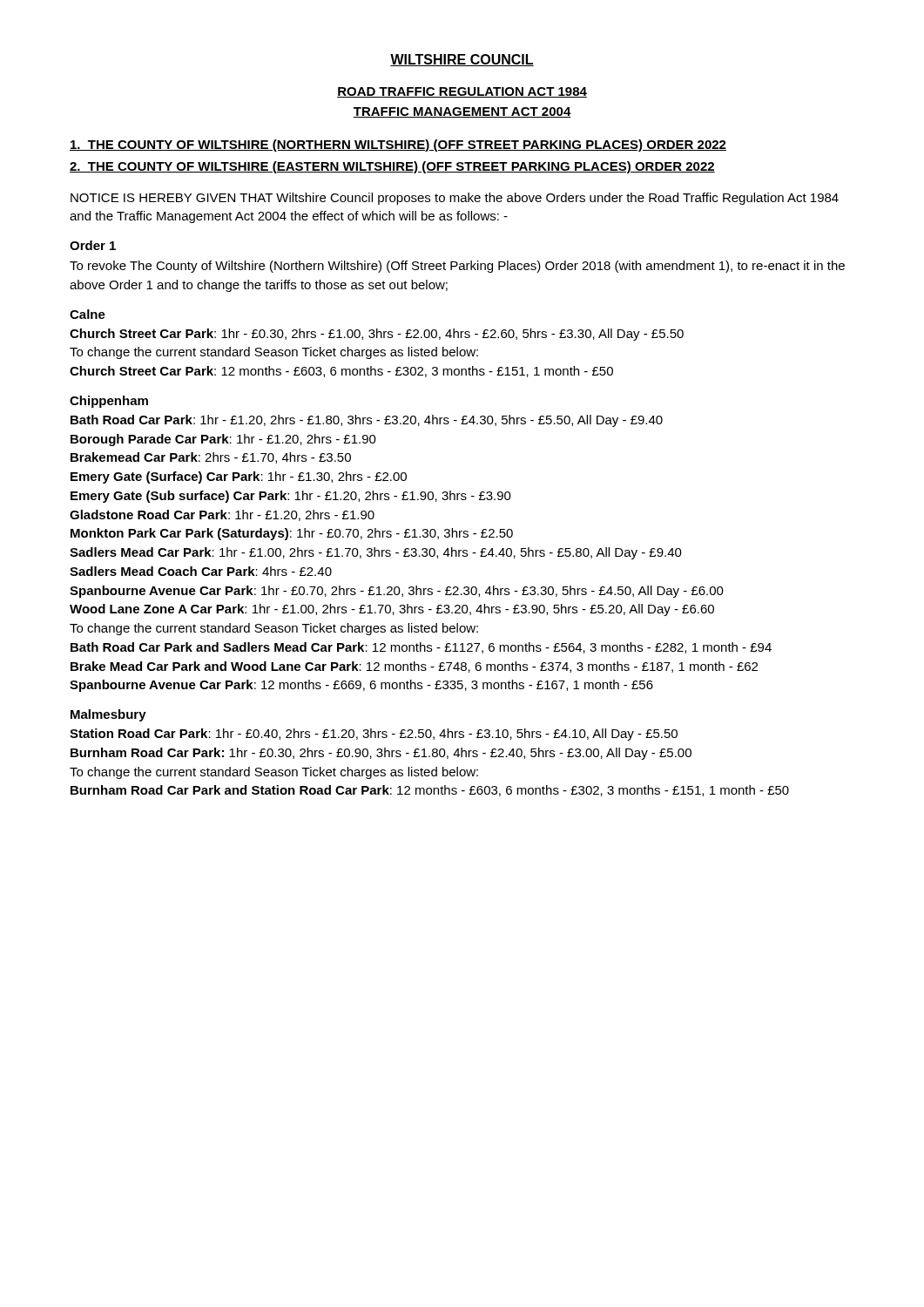This screenshot has width=924, height=1307.
Task: Locate the block of text that opens with "Church Street Car Park: 1hr - £0.30,"
Action: 377,352
